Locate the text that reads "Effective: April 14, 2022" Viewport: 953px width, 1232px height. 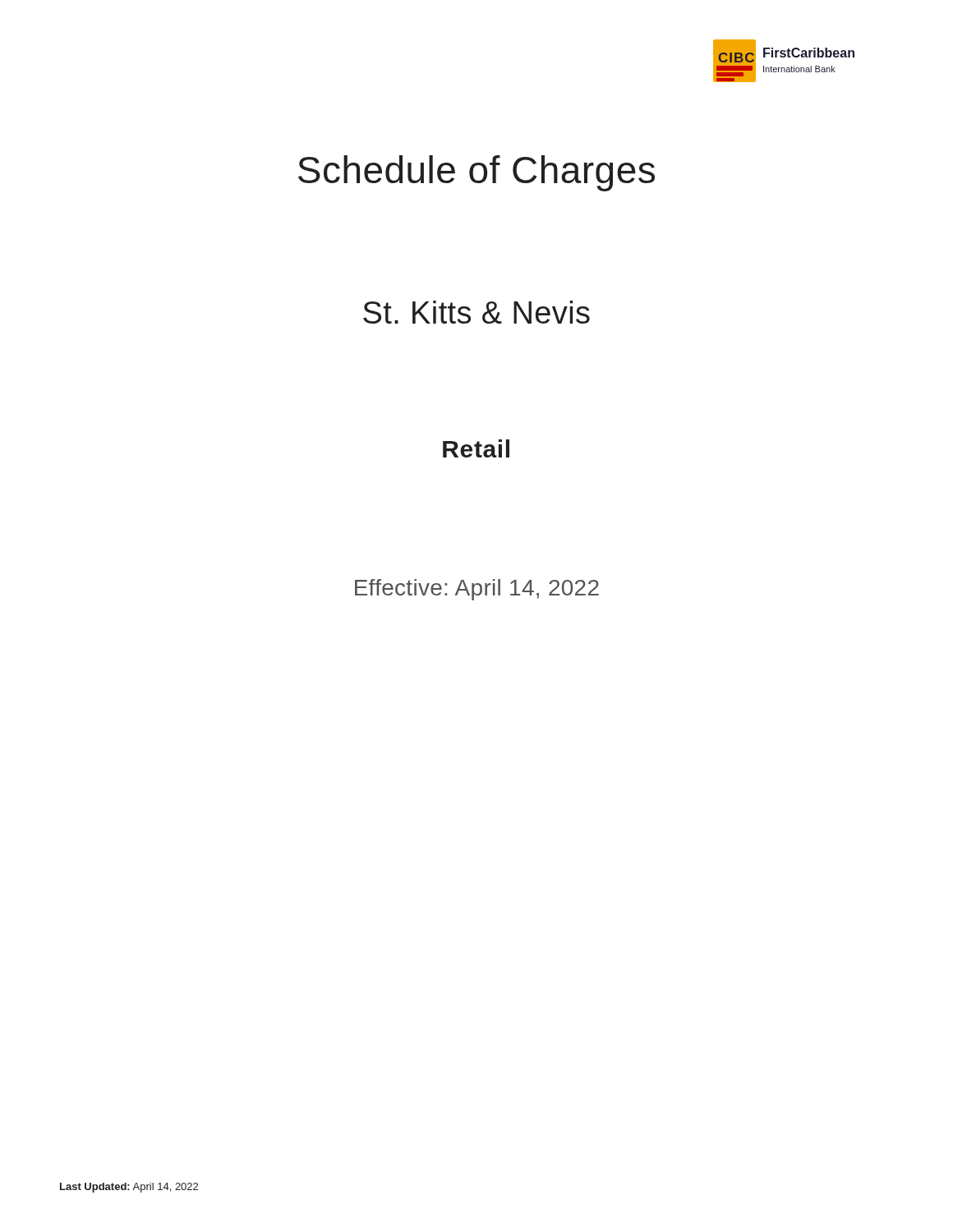(476, 588)
